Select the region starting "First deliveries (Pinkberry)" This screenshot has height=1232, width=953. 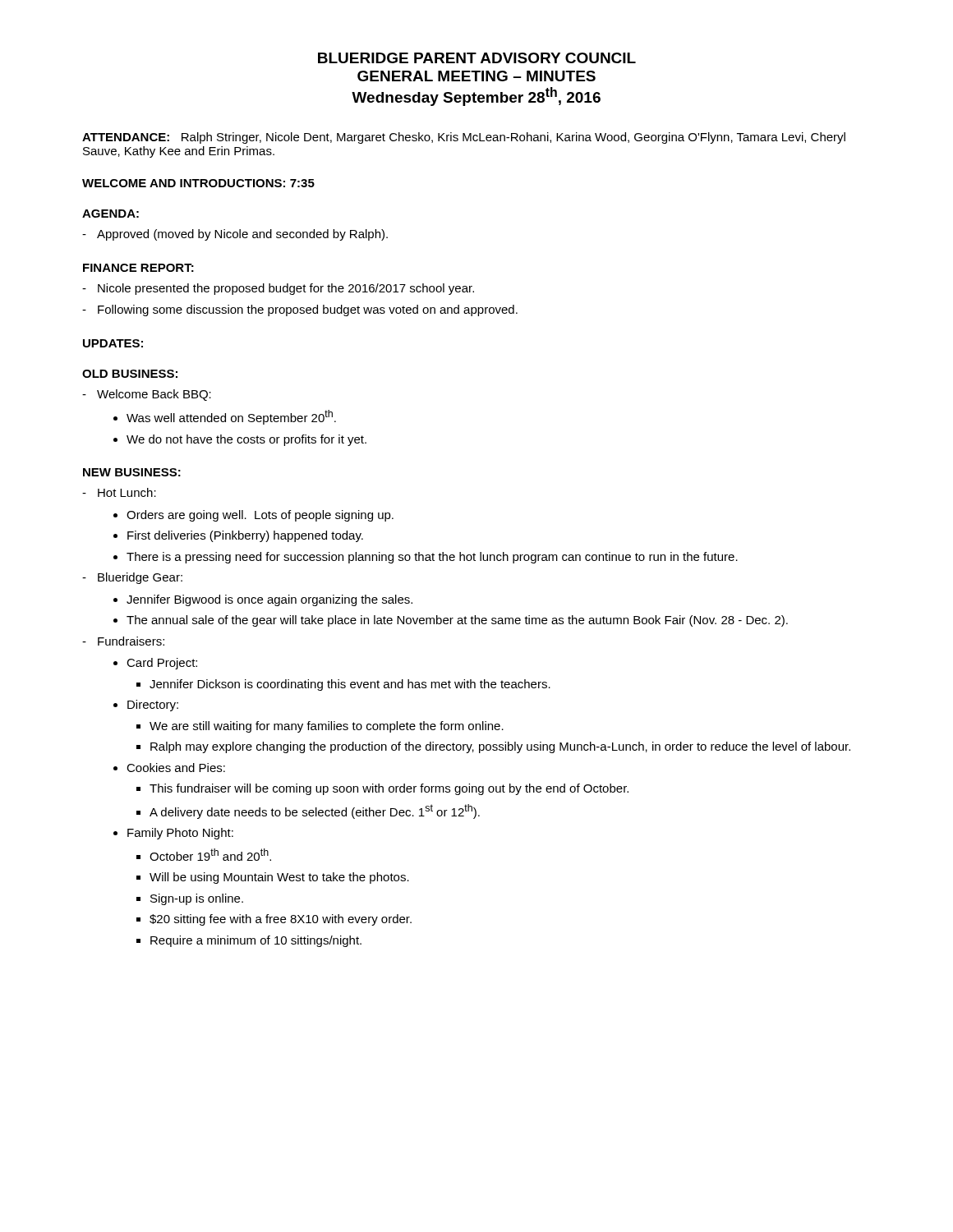click(245, 535)
